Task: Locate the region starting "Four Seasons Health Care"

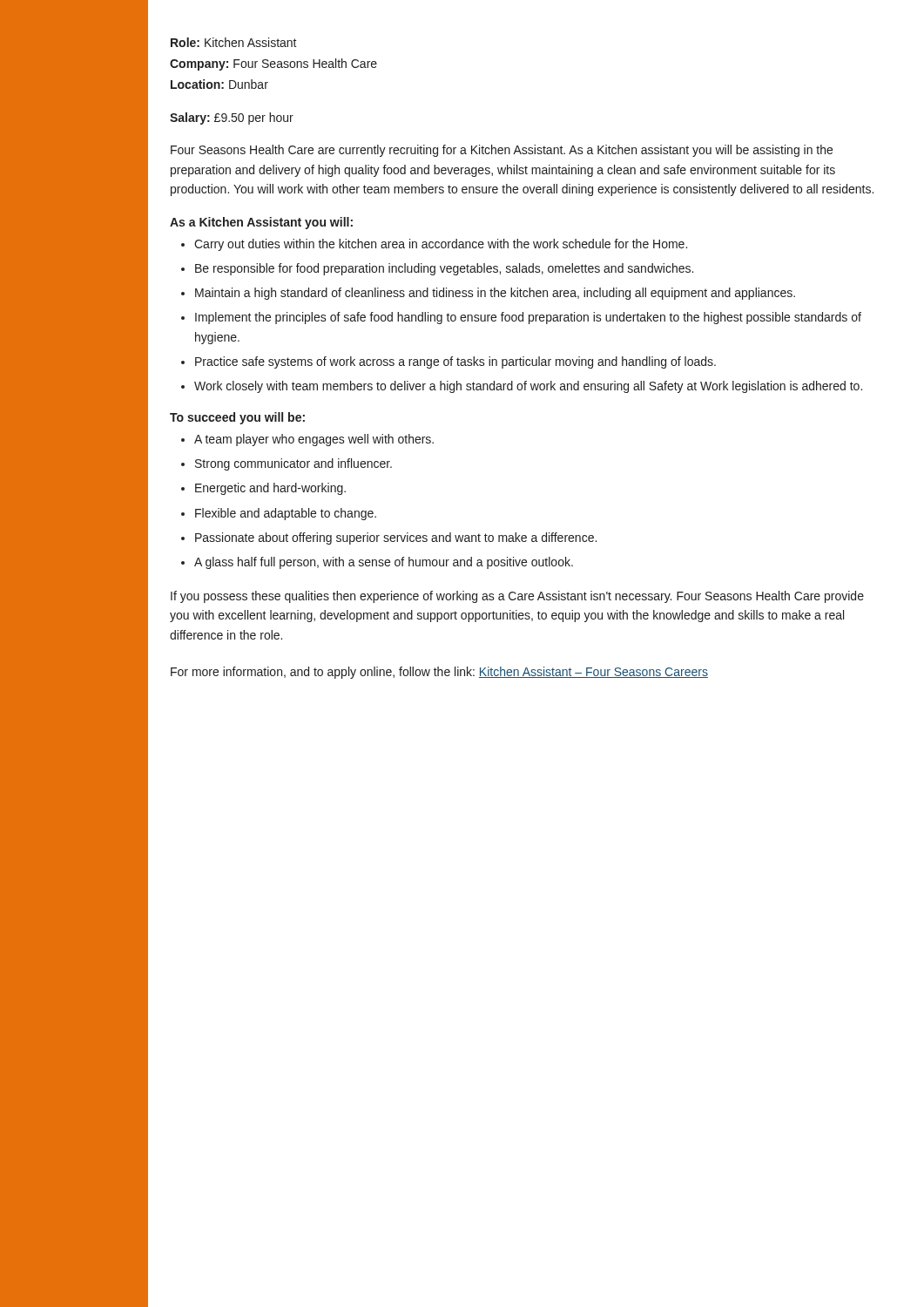Action: (522, 170)
